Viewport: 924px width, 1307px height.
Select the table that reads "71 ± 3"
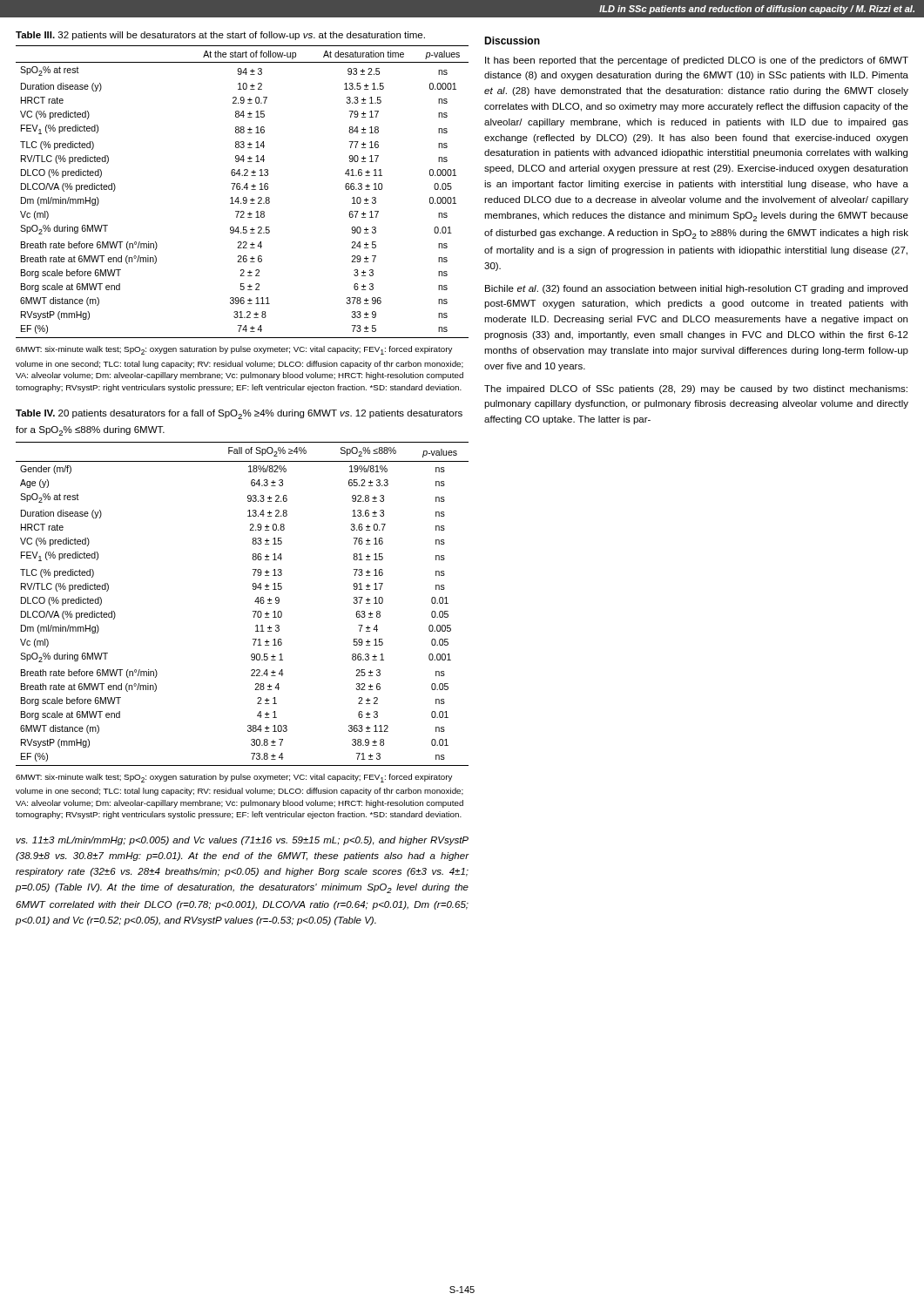tap(242, 604)
